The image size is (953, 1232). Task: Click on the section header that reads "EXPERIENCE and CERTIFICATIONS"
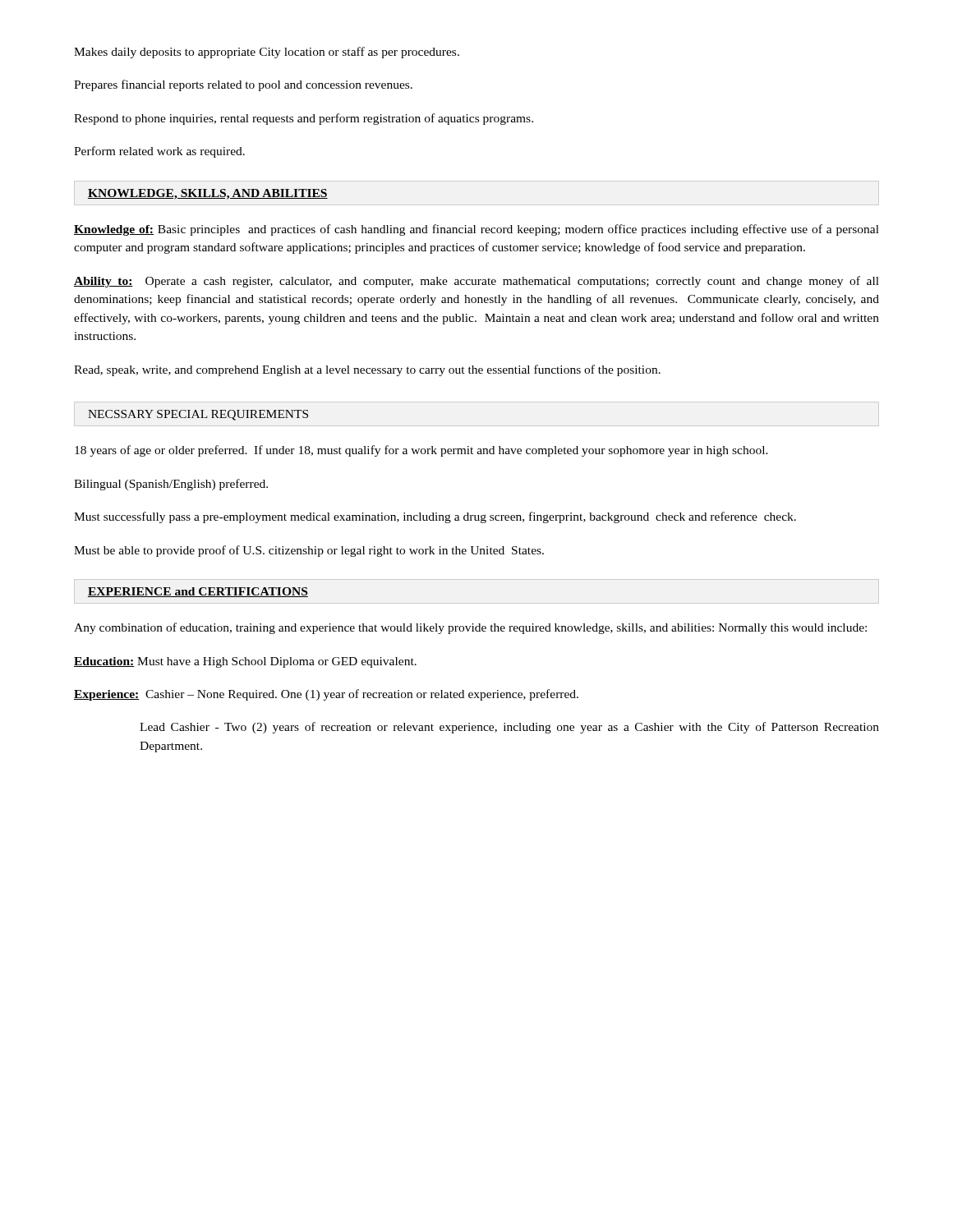[196, 591]
